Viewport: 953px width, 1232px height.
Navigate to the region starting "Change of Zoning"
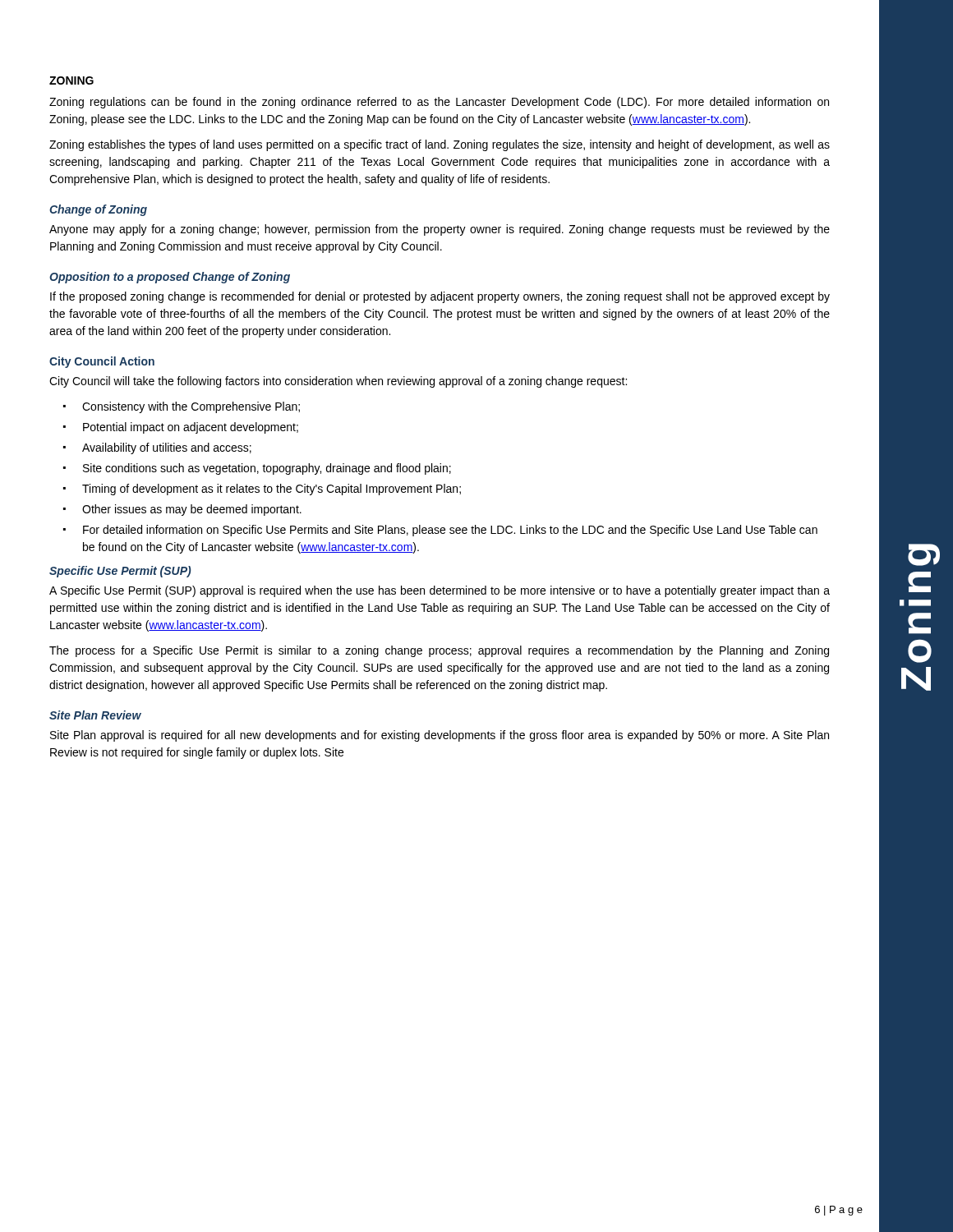point(98,209)
